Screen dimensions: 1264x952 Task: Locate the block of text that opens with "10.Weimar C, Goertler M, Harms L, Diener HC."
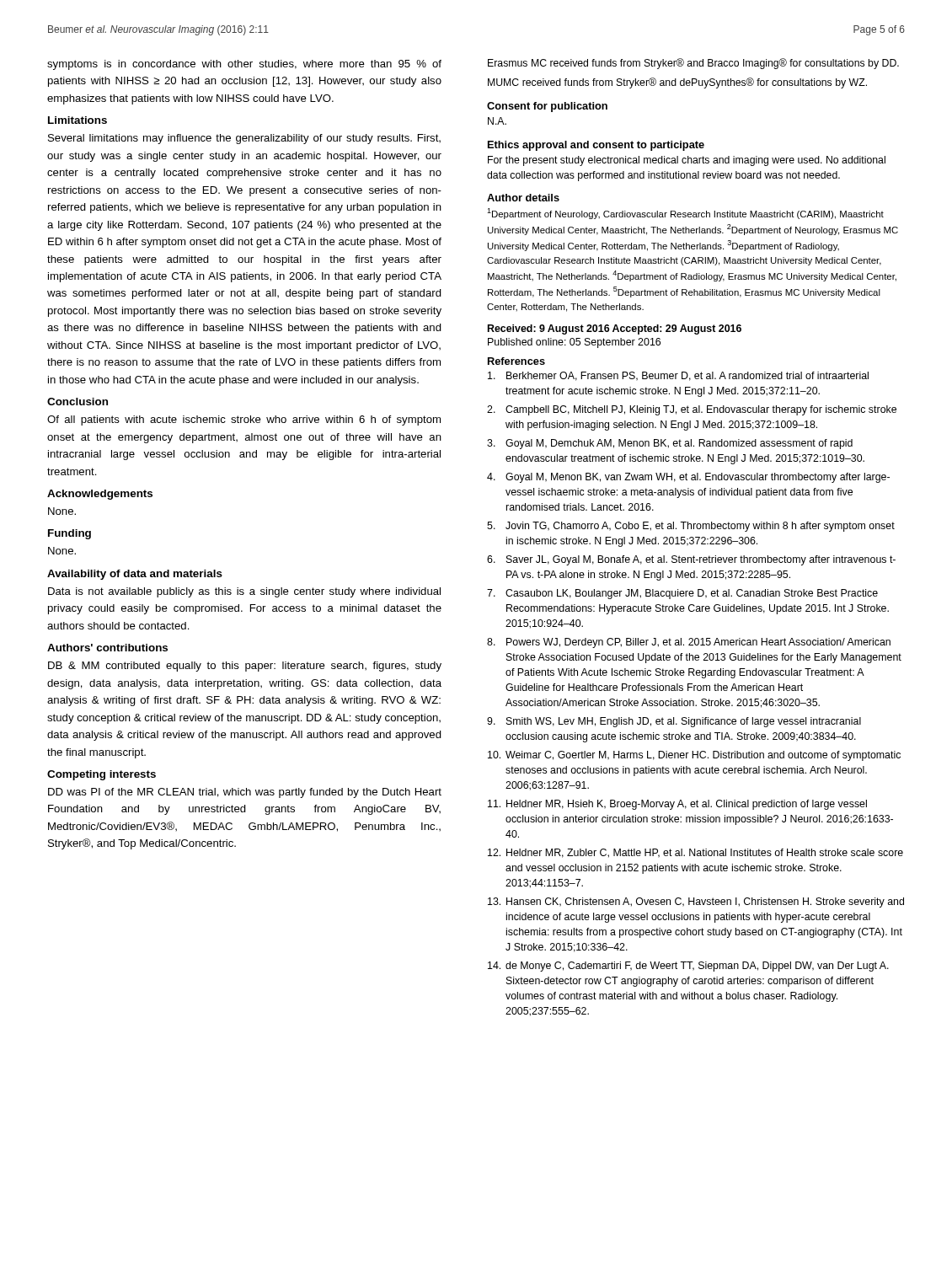click(x=696, y=771)
